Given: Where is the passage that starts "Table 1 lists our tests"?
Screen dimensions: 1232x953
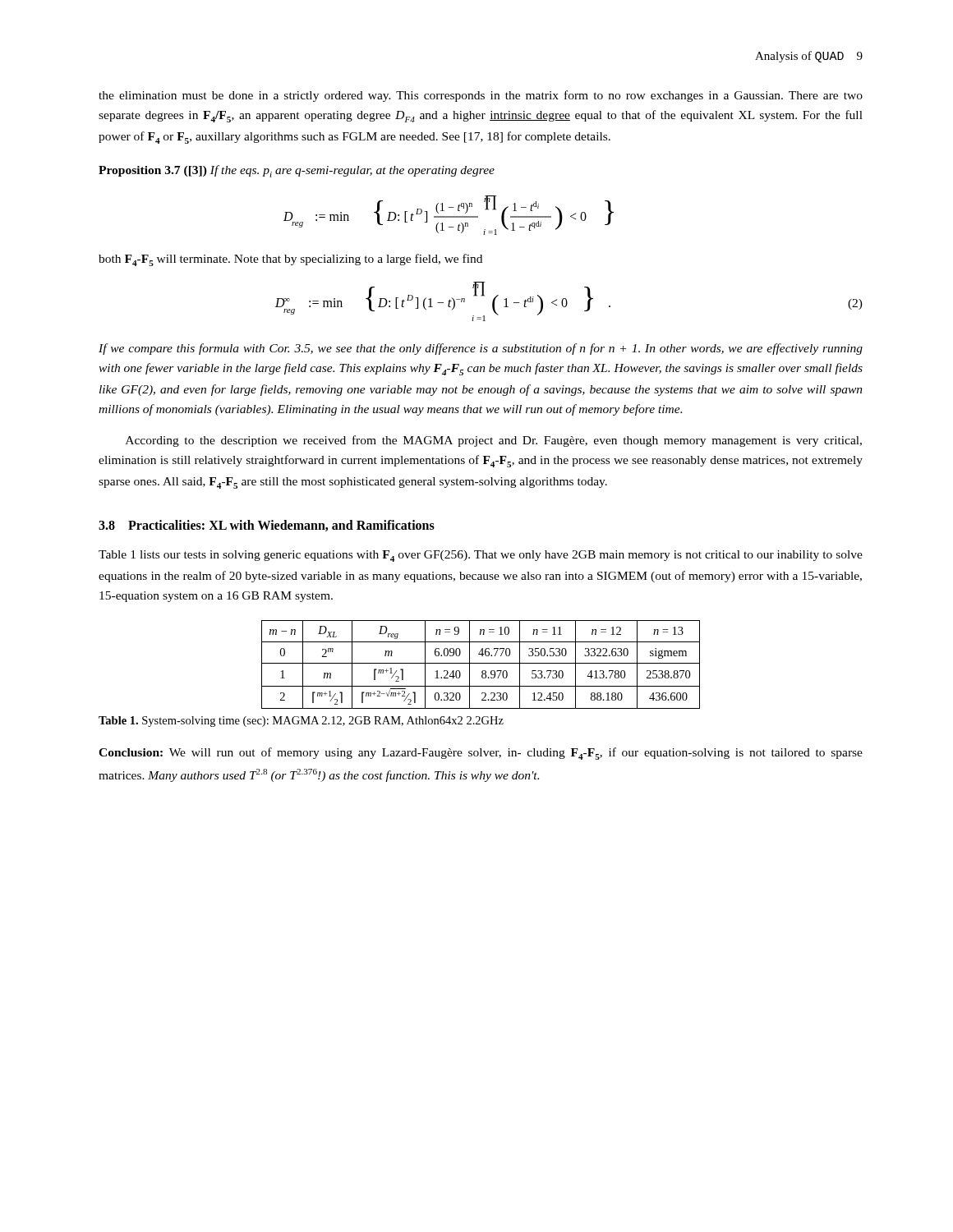Looking at the screenshot, I should pyautogui.click(x=481, y=574).
